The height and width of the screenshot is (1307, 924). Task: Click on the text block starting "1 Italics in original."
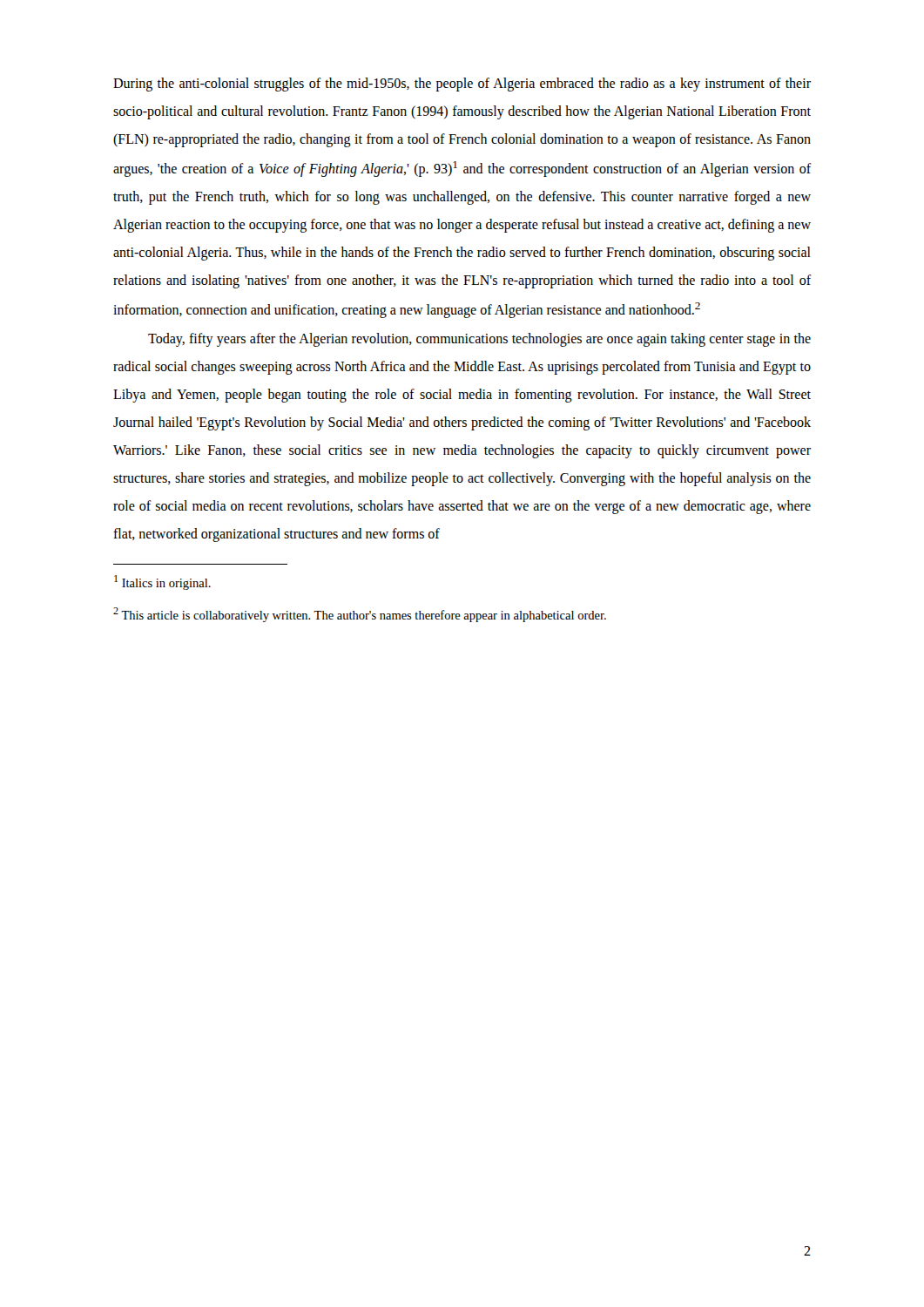pyautogui.click(x=162, y=581)
